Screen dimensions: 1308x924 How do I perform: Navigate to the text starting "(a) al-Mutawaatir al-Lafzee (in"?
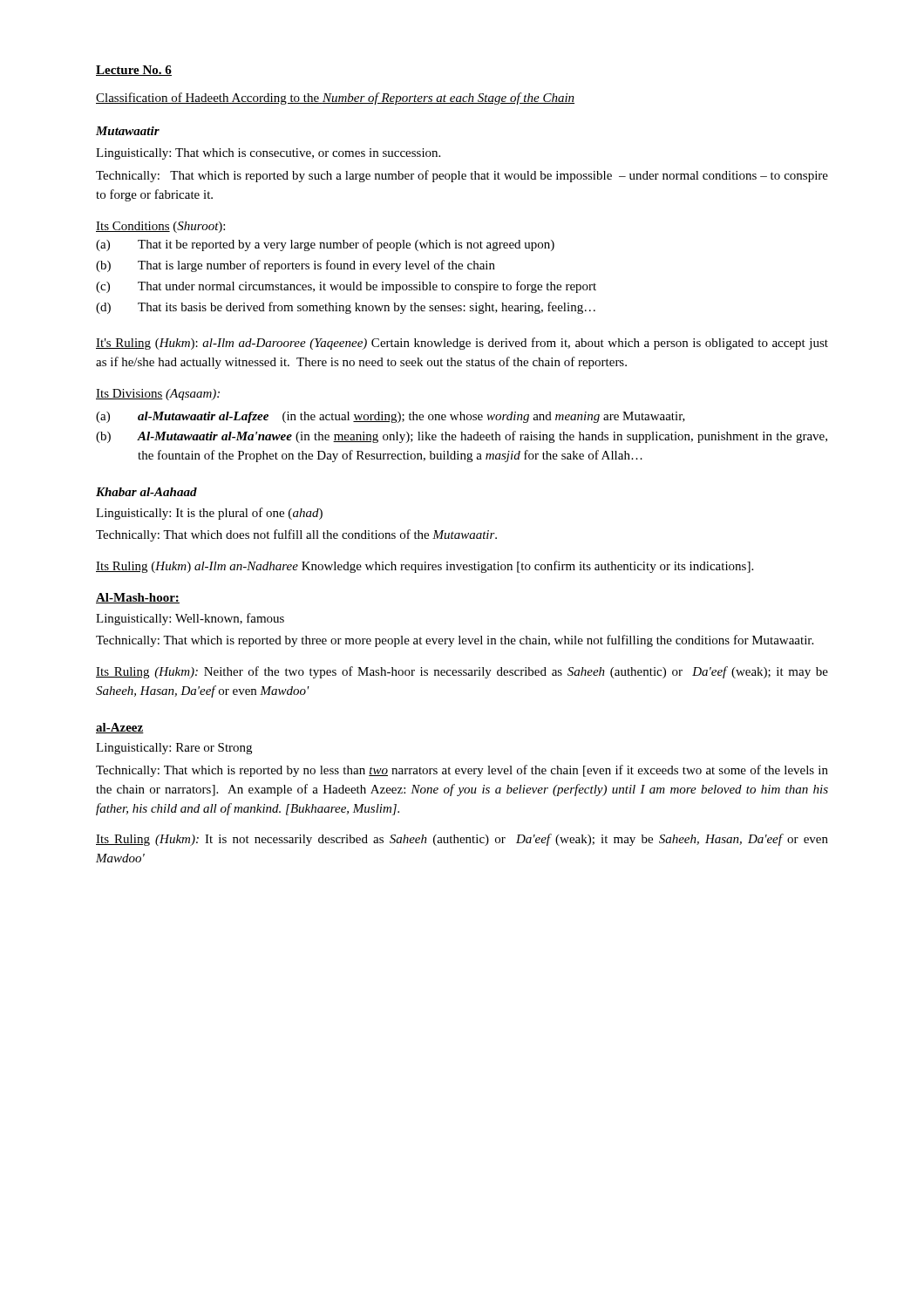point(462,416)
